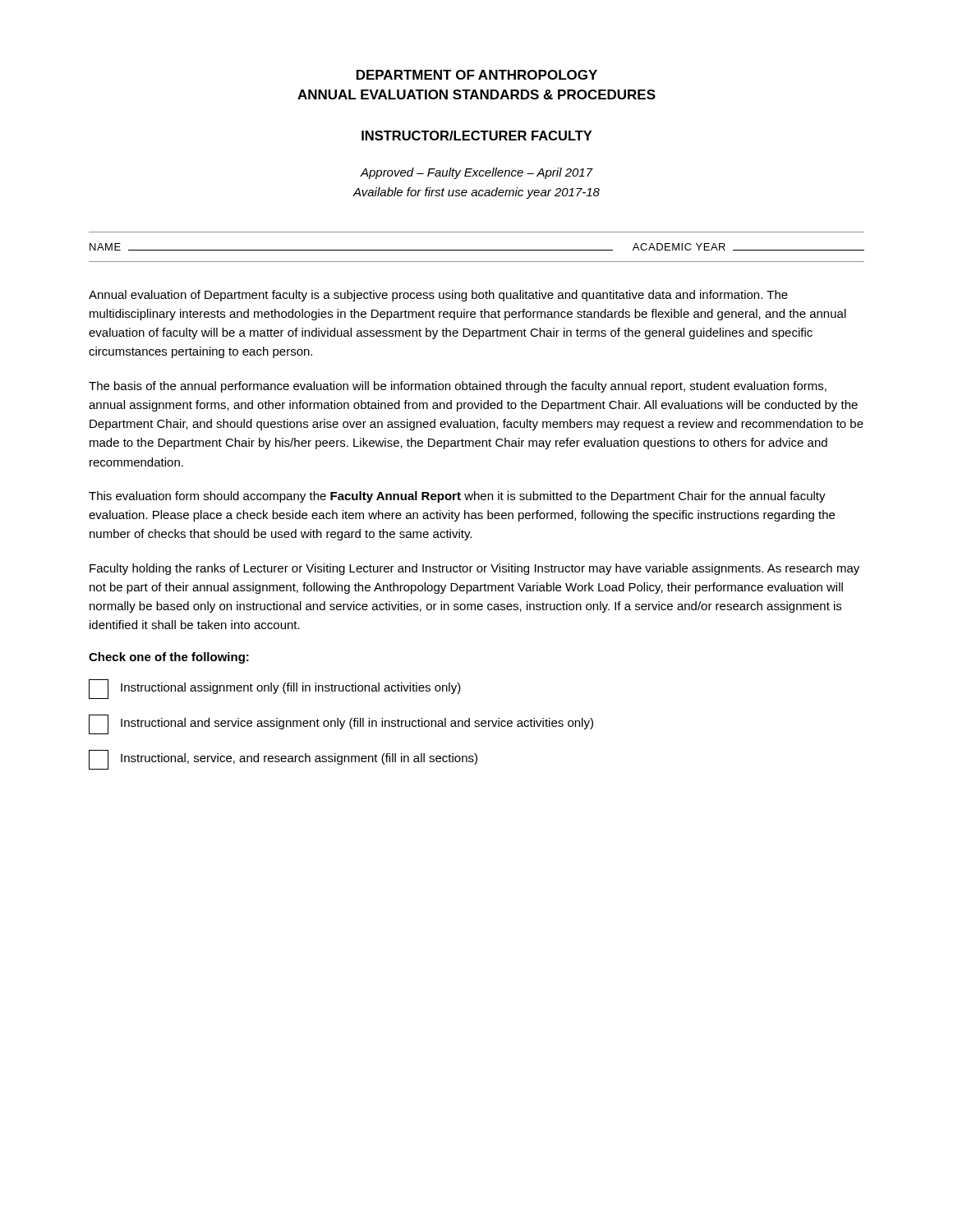Image resolution: width=953 pixels, height=1232 pixels.
Task: Find the text that reads "NAME ACADEMIC YEAR"
Action: coord(476,247)
